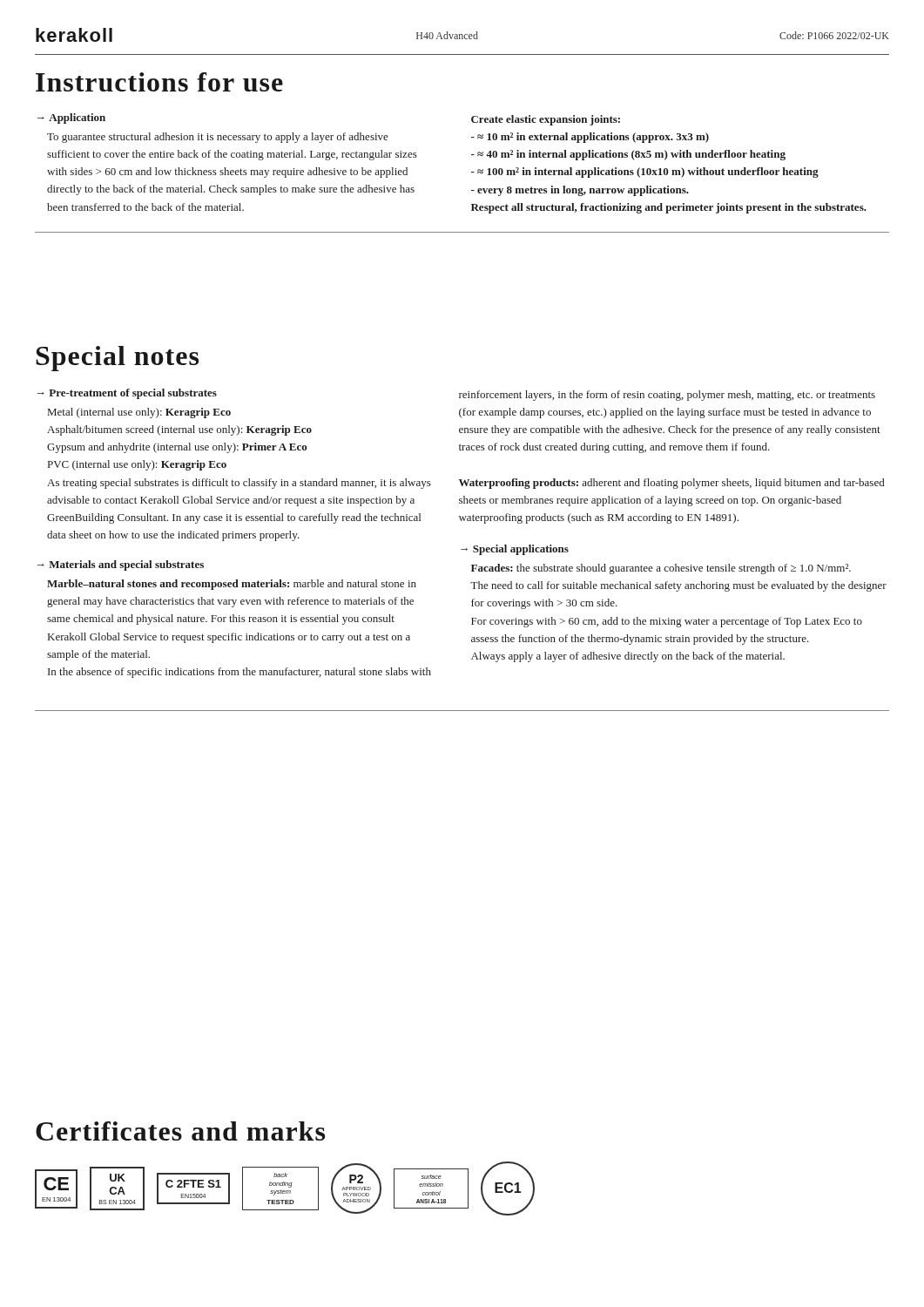Viewport: 924px width, 1307px height.
Task: Point to the block beginning "Create elastic expansion joints: - ≈ 10 m²"
Action: click(674, 163)
